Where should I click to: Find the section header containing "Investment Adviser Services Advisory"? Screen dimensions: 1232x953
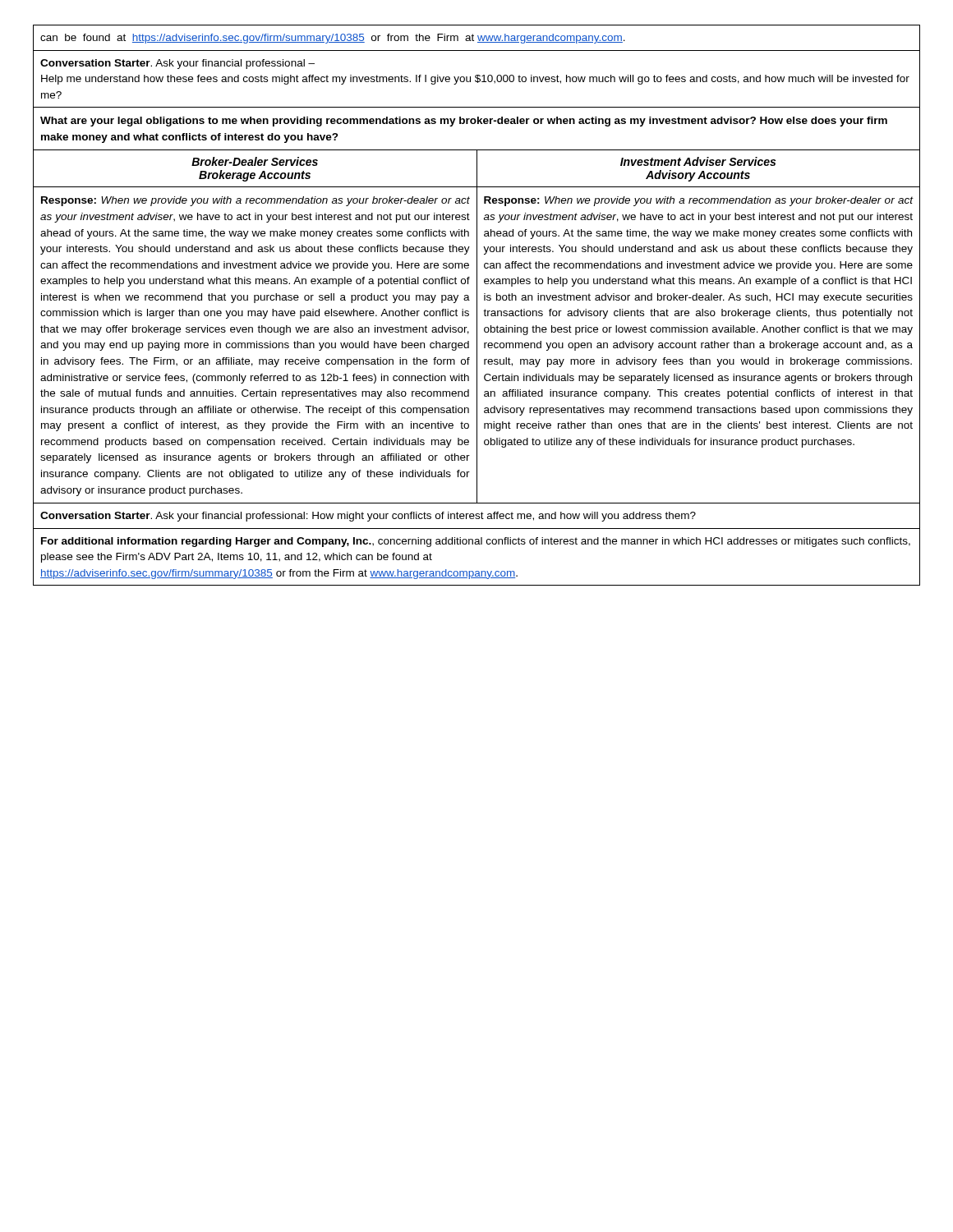click(698, 169)
